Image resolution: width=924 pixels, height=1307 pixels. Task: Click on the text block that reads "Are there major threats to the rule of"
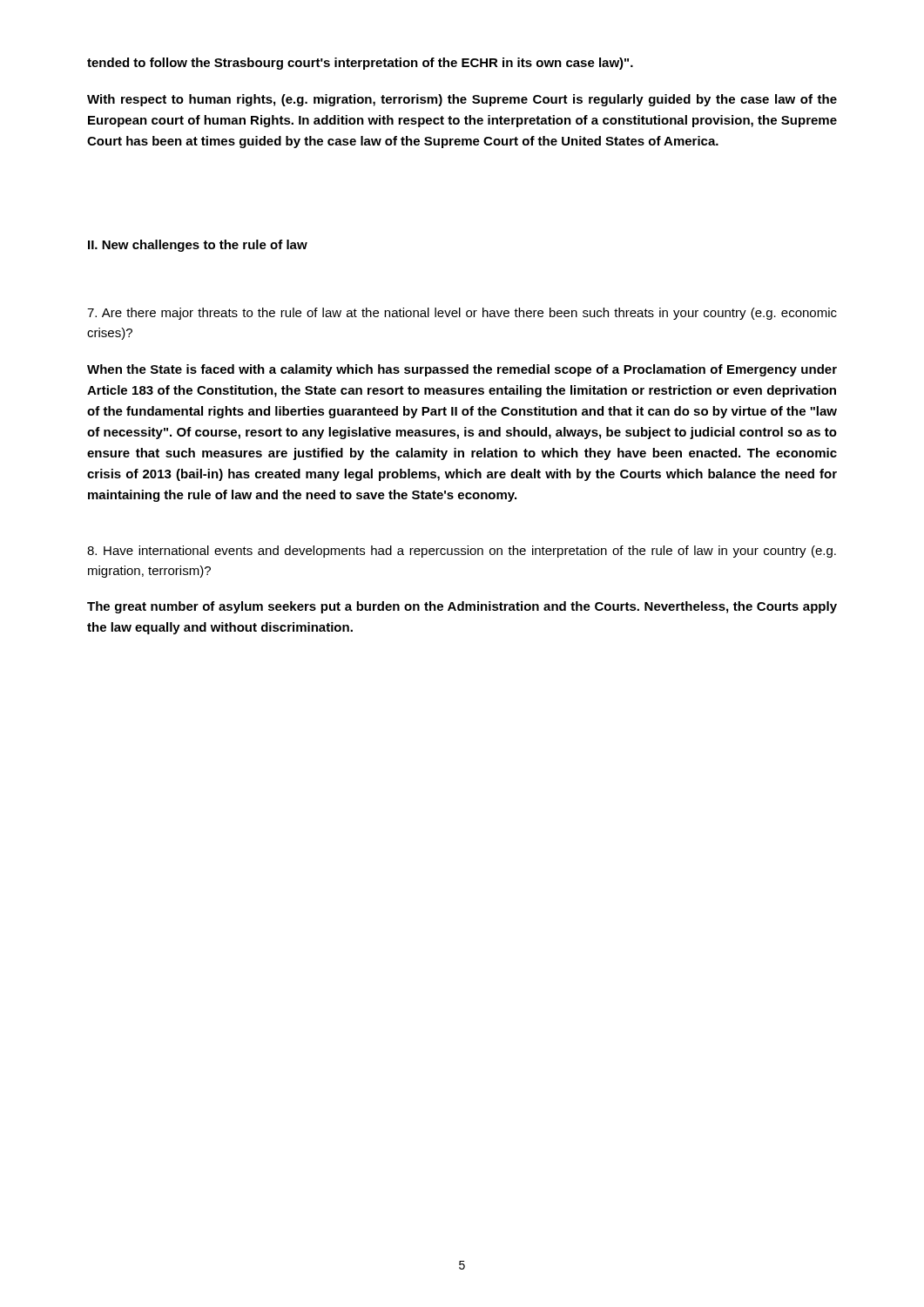coord(462,323)
